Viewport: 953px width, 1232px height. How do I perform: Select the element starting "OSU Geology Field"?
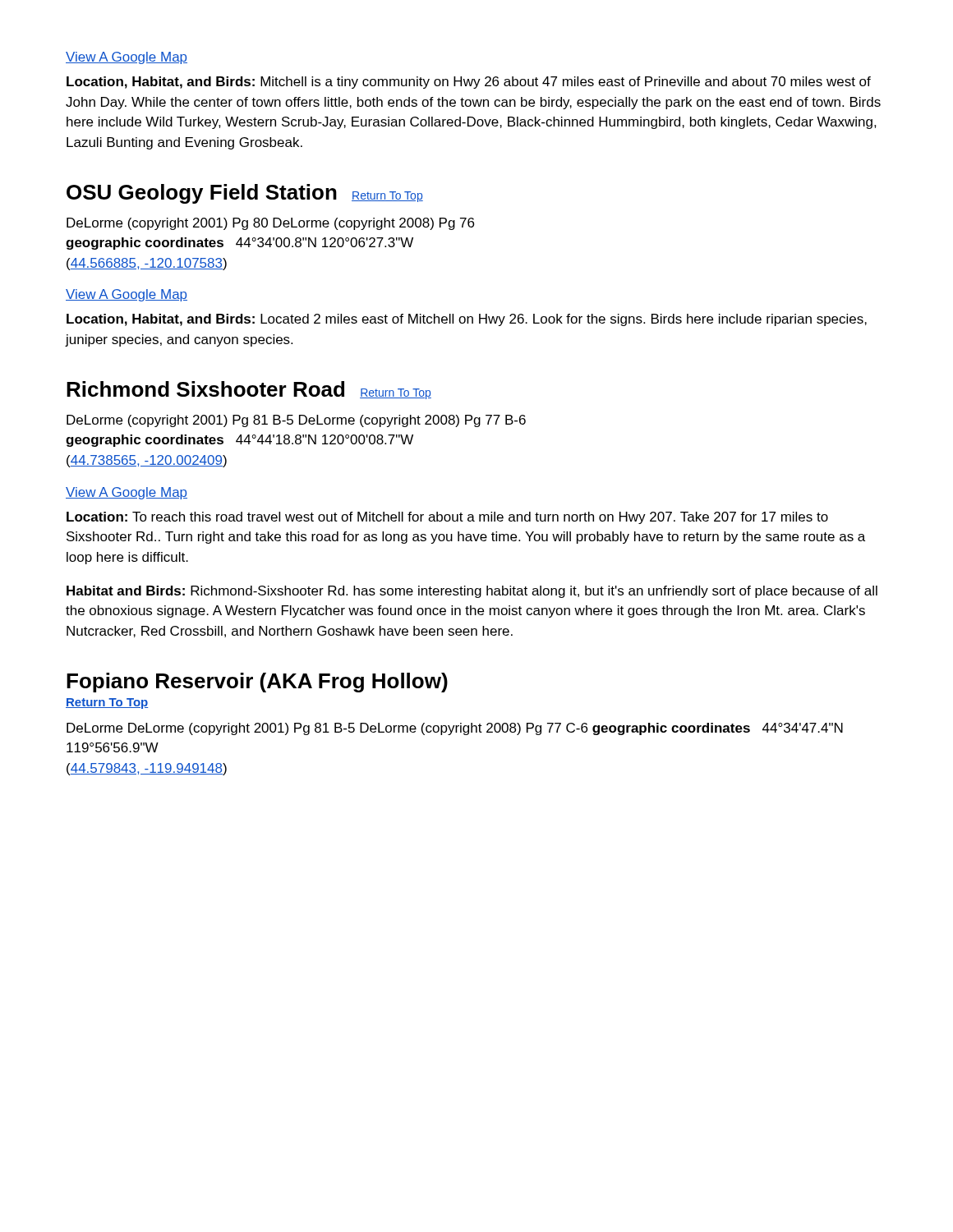point(244,192)
